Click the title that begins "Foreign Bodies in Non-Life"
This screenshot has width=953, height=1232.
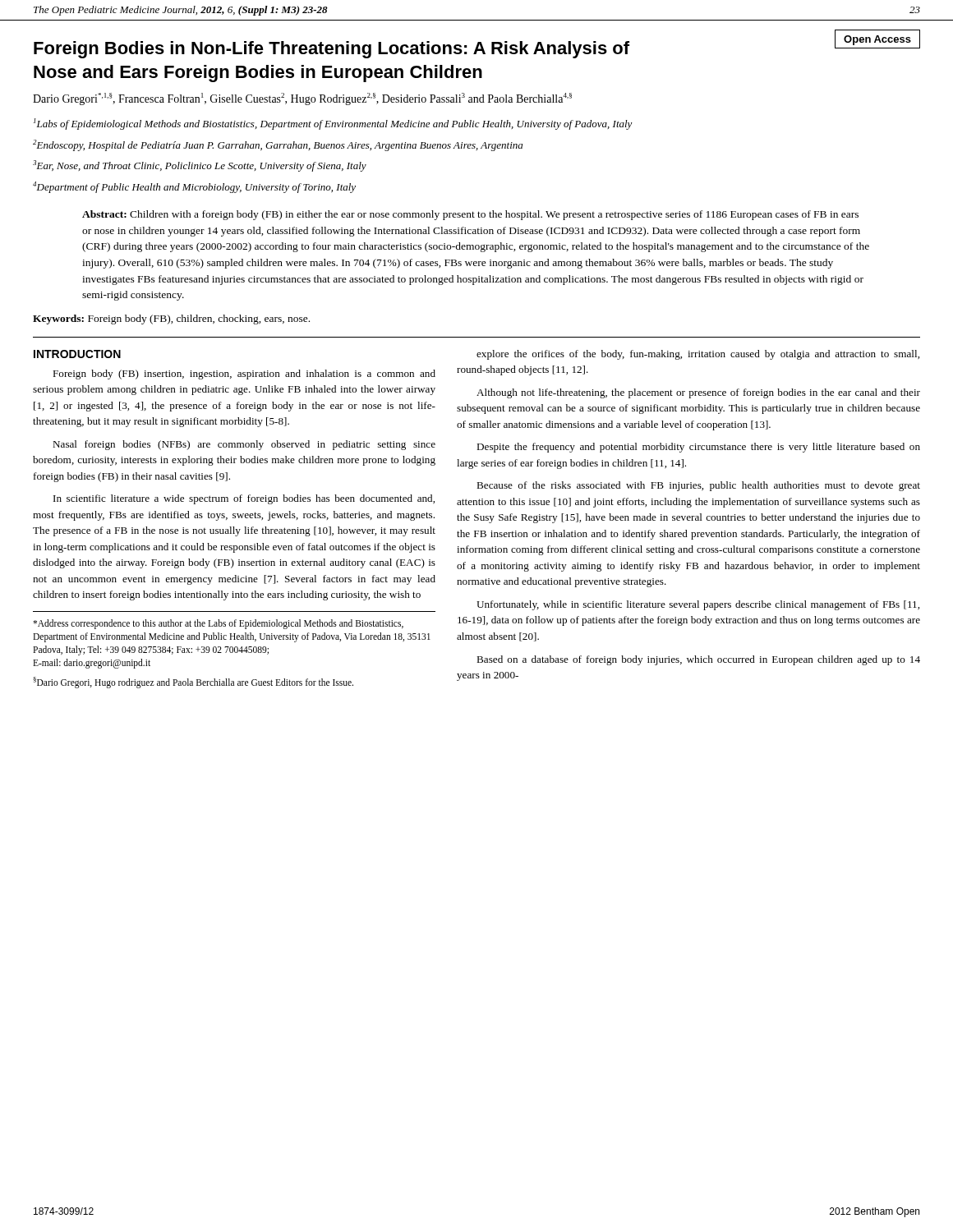coord(331,60)
